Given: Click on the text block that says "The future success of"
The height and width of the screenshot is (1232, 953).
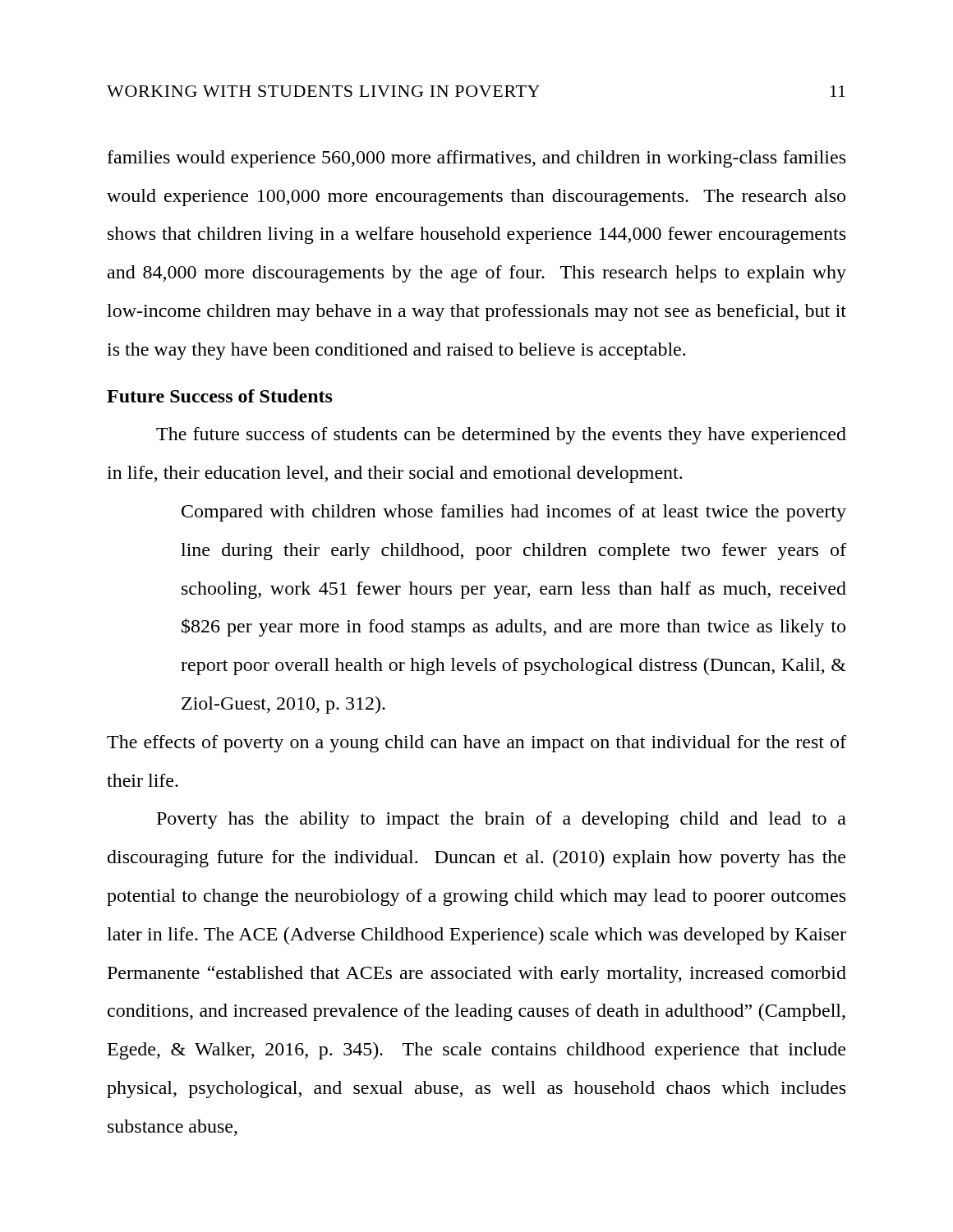Looking at the screenshot, I should pos(501,436).
